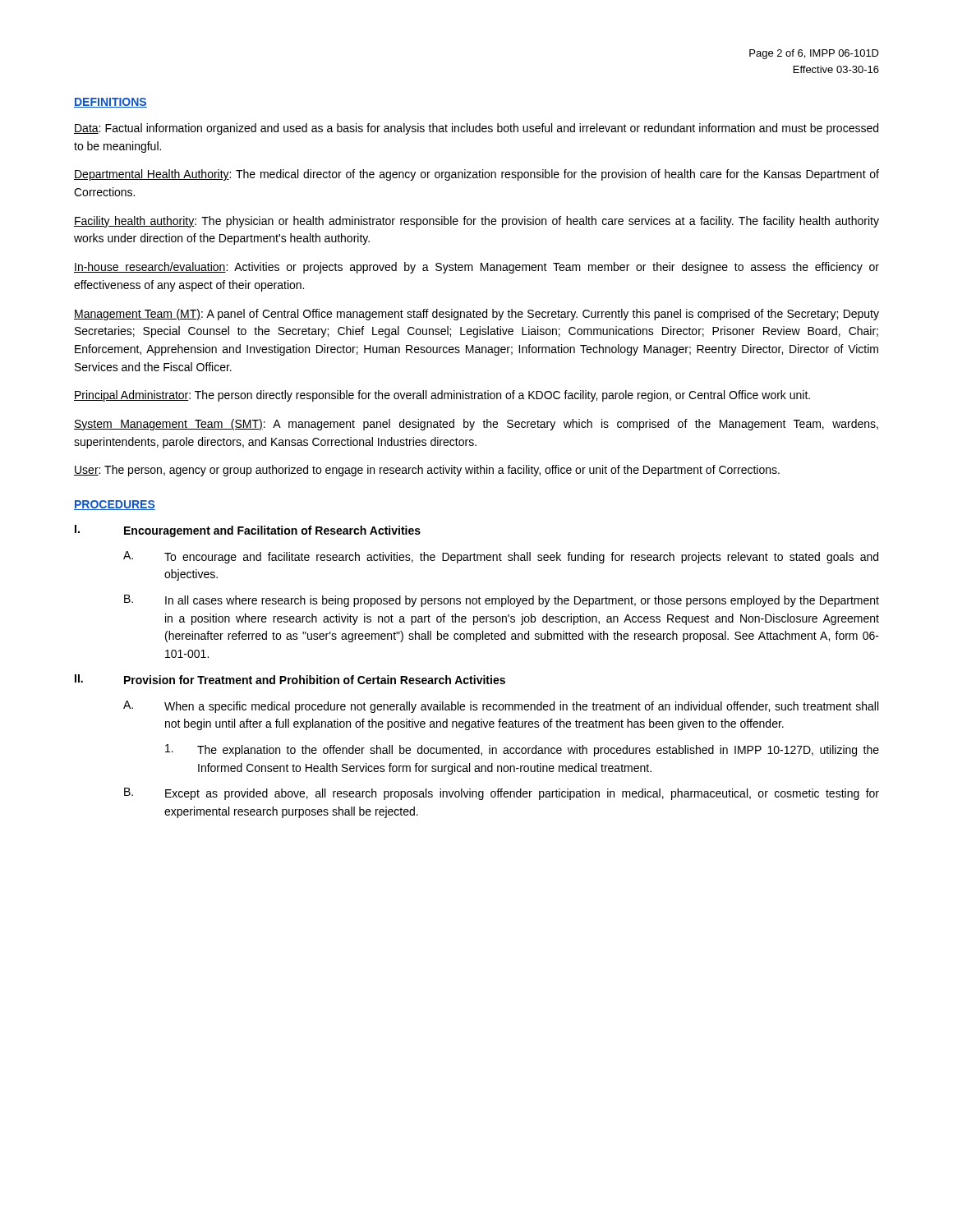Select the text starting "Data: Factual information organized and used as"
This screenshot has width=953, height=1232.
pyautogui.click(x=476, y=137)
